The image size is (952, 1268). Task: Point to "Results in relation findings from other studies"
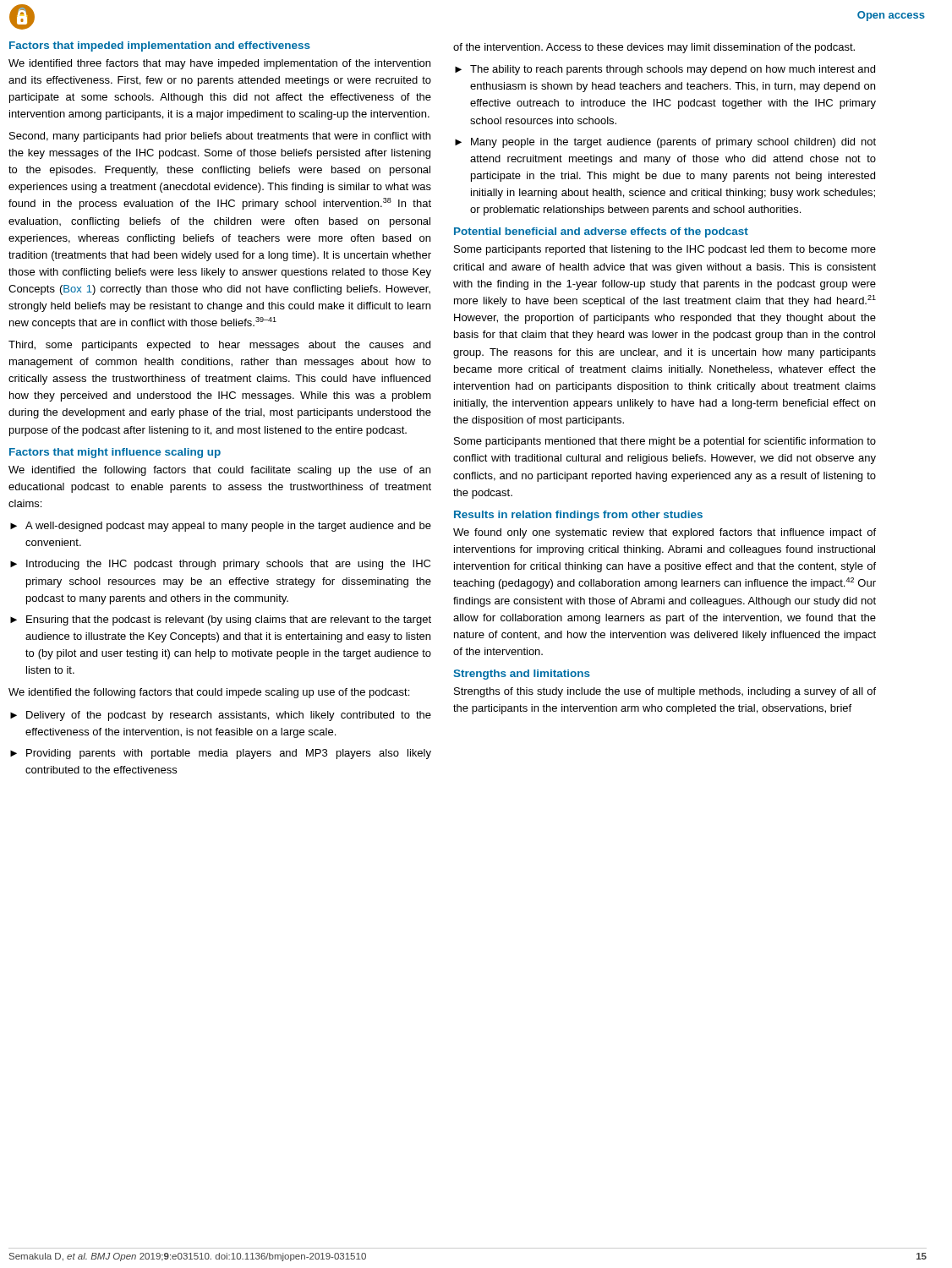coord(578,514)
